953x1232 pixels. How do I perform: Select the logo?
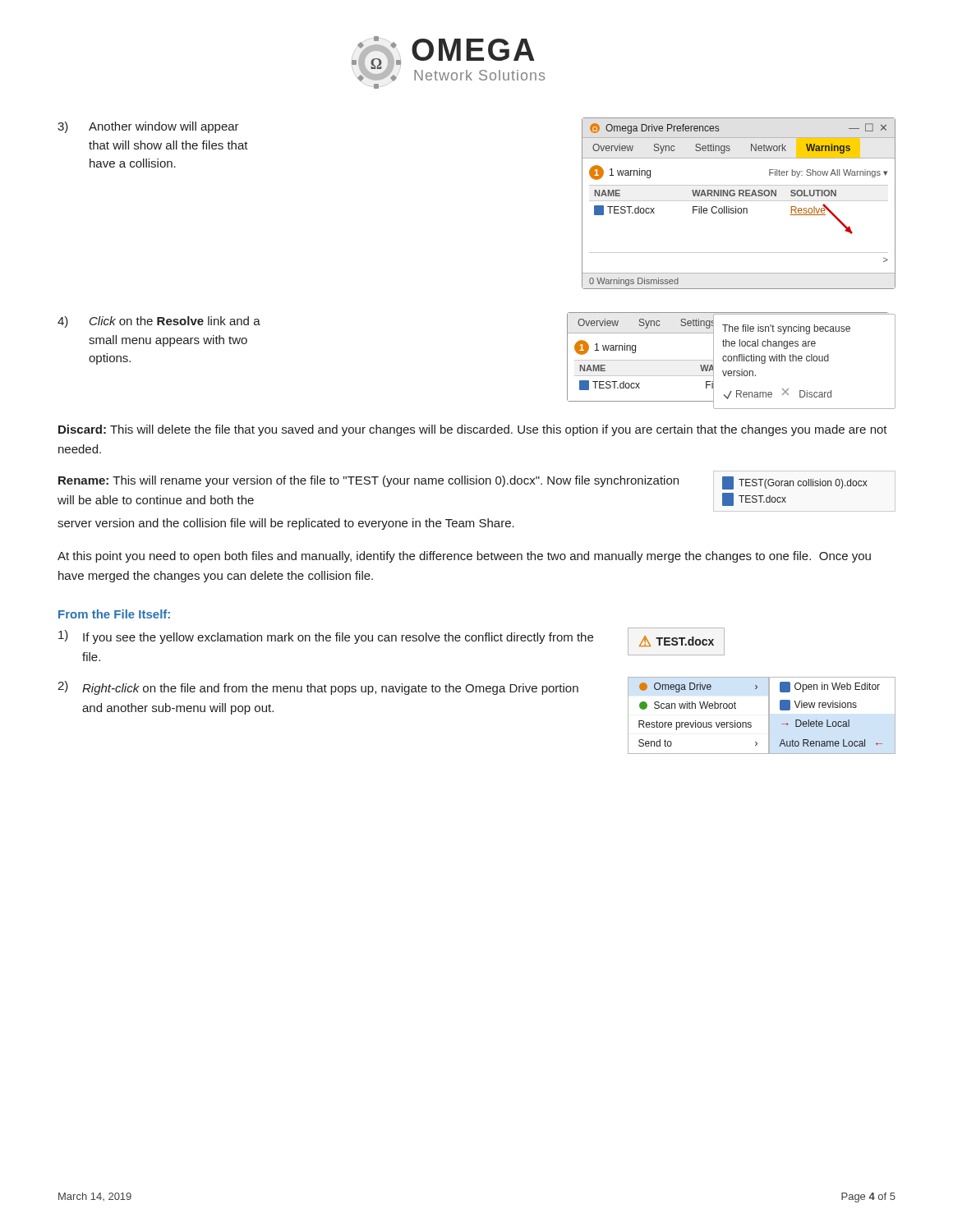[x=476, y=59]
